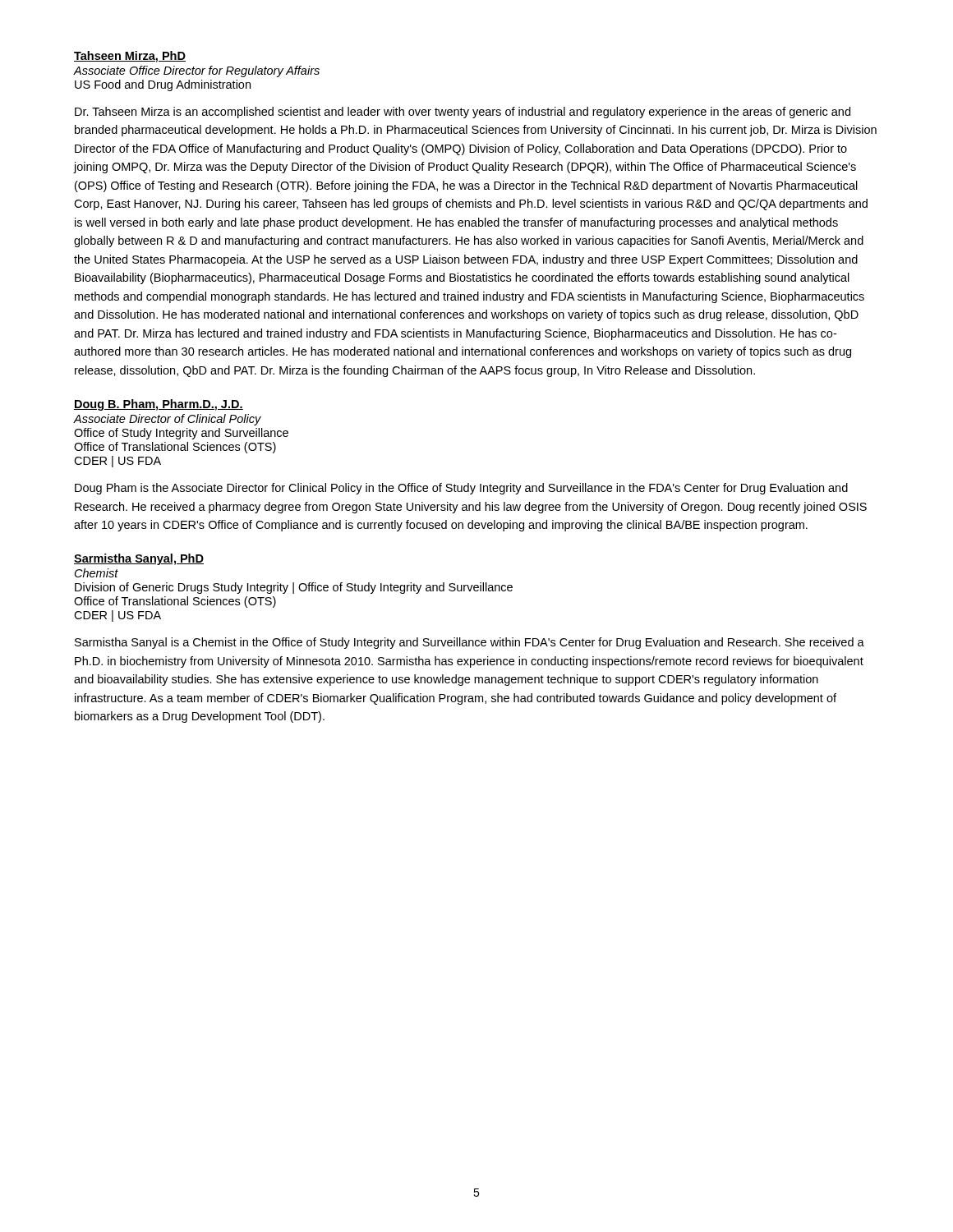
Task: Select the section header that says "Sarmistha Sanyal, PhD"
Action: pos(139,559)
